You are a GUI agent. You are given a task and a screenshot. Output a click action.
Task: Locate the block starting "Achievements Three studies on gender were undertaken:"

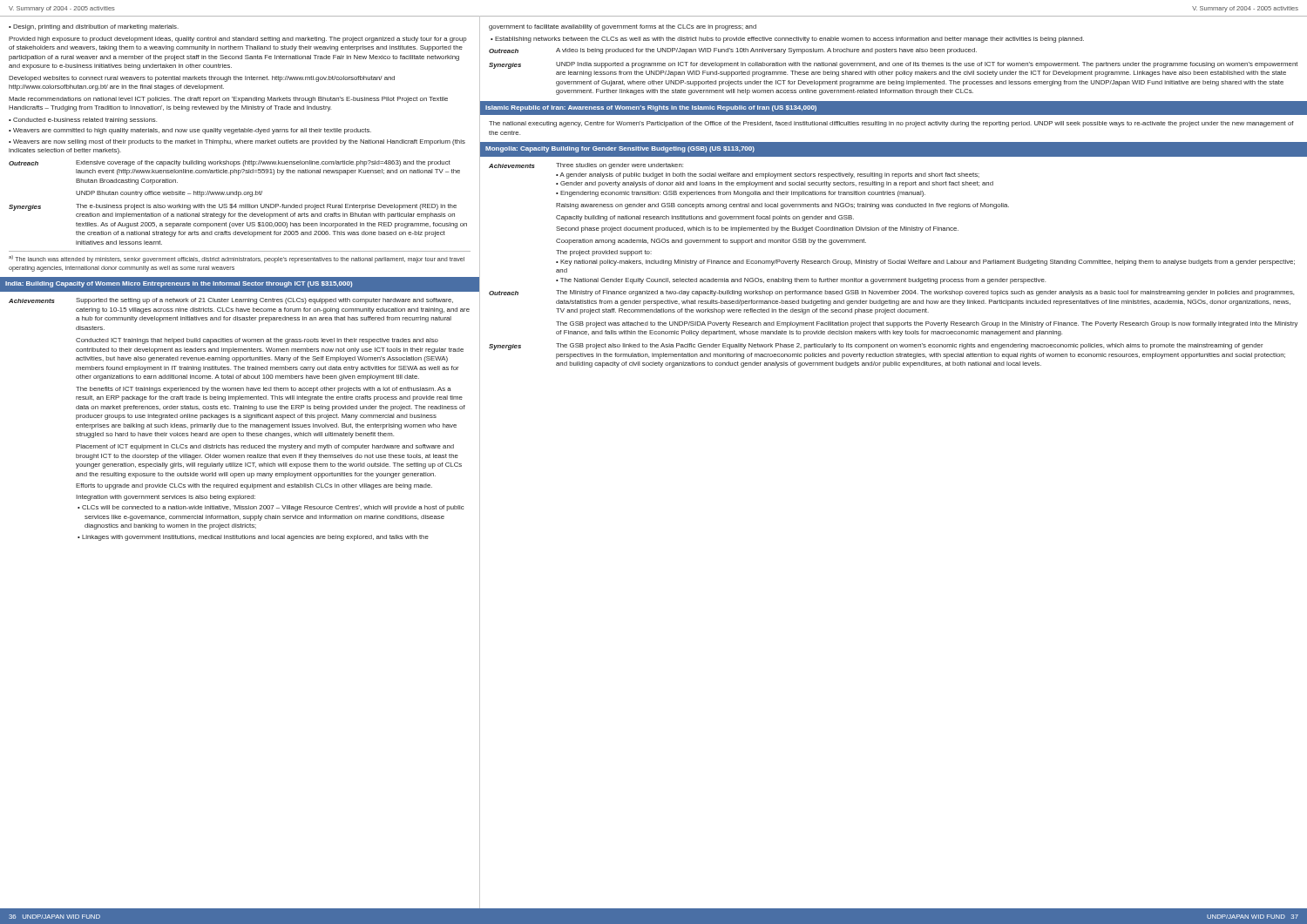894,180
